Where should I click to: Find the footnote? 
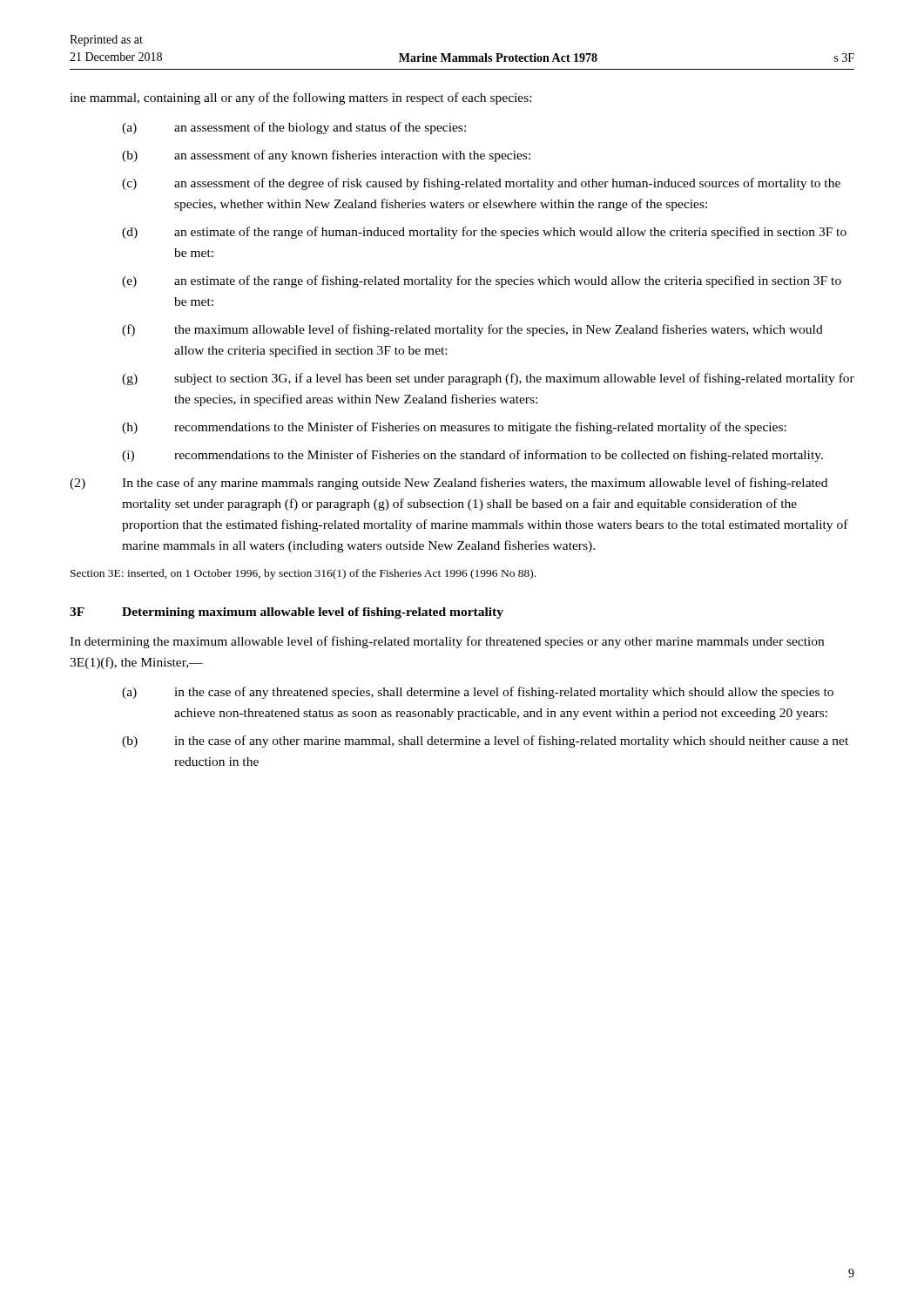(303, 573)
